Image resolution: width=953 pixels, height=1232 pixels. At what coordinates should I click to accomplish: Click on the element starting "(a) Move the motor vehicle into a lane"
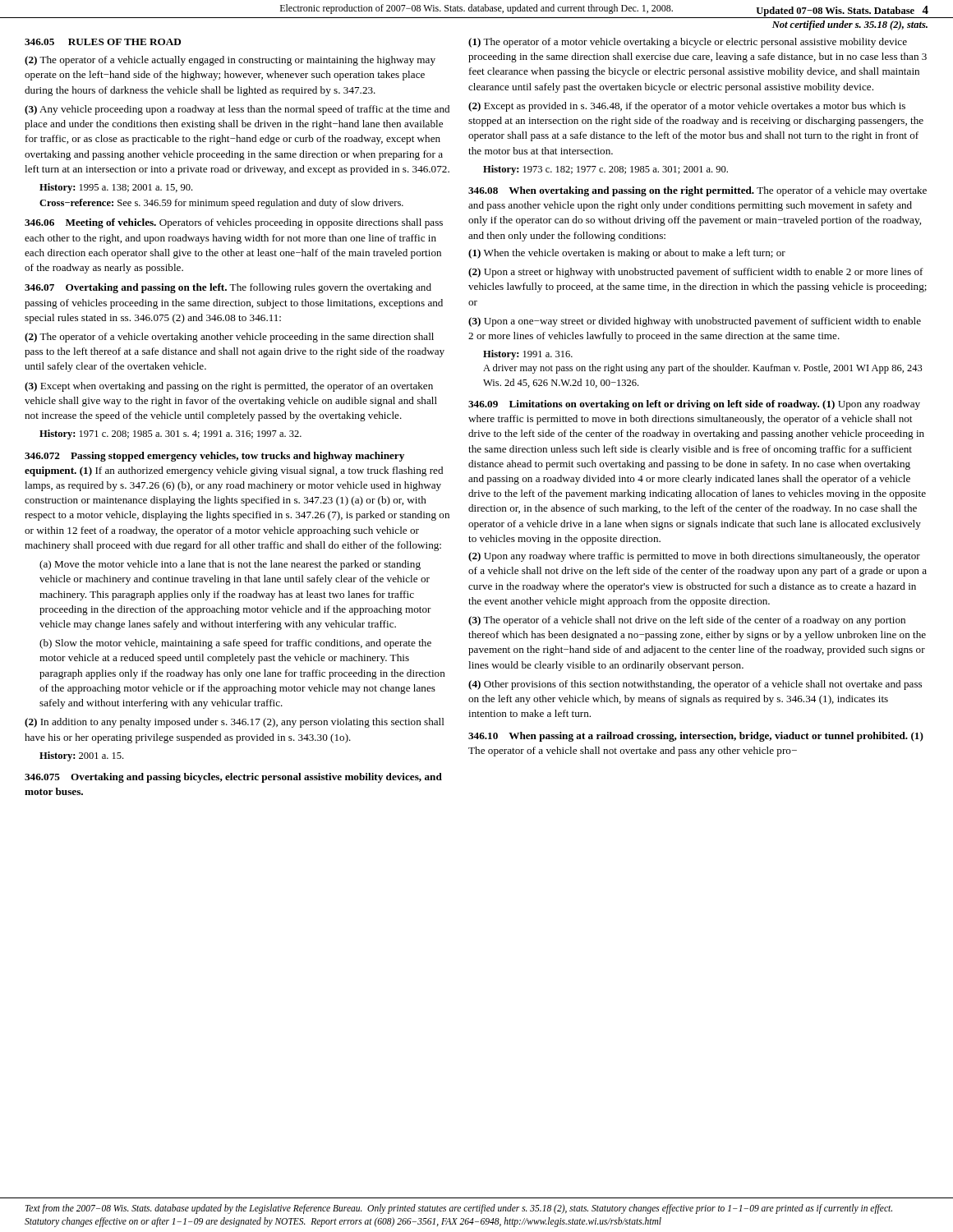pos(235,594)
